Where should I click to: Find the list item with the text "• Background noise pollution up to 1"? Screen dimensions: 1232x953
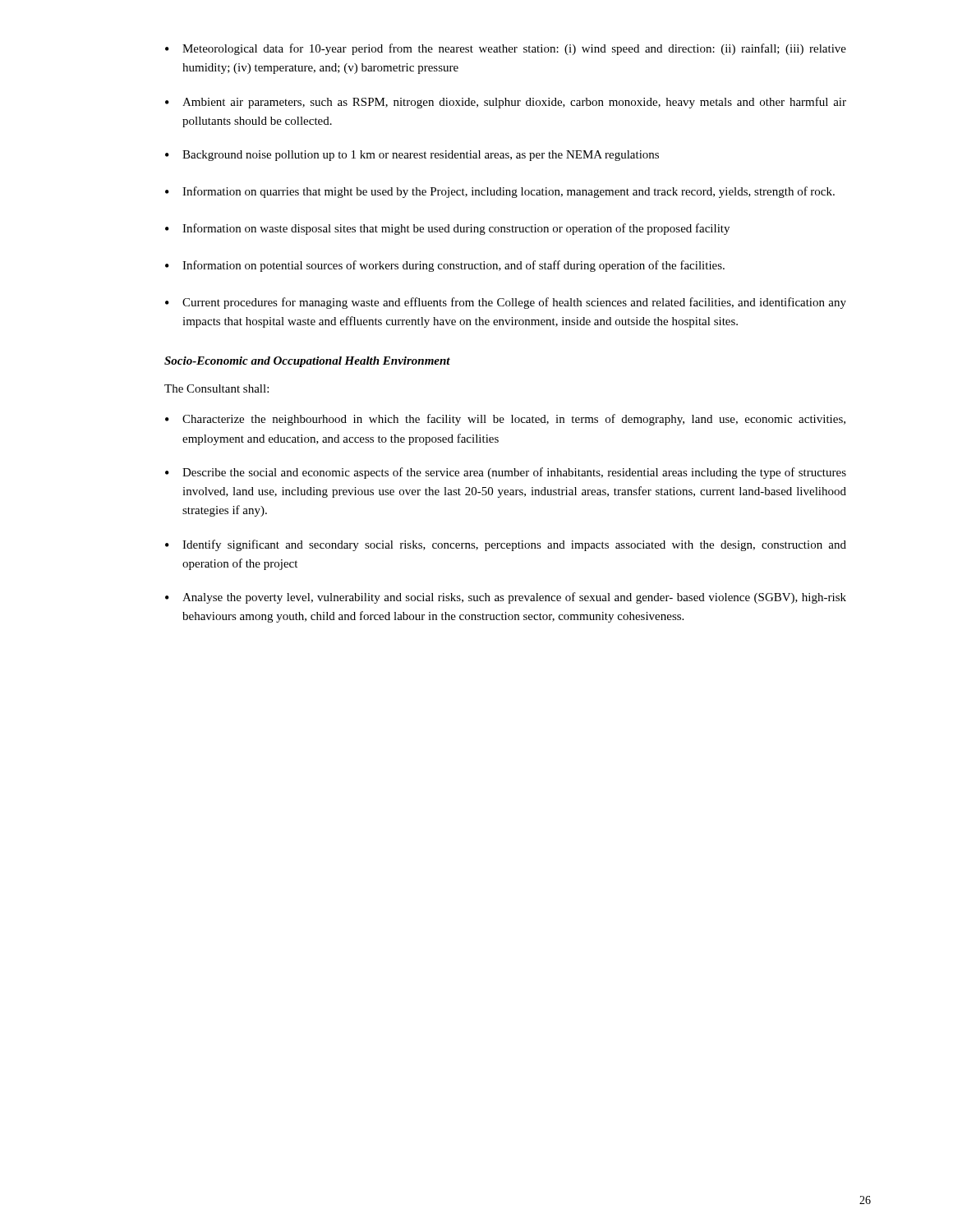(x=505, y=156)
